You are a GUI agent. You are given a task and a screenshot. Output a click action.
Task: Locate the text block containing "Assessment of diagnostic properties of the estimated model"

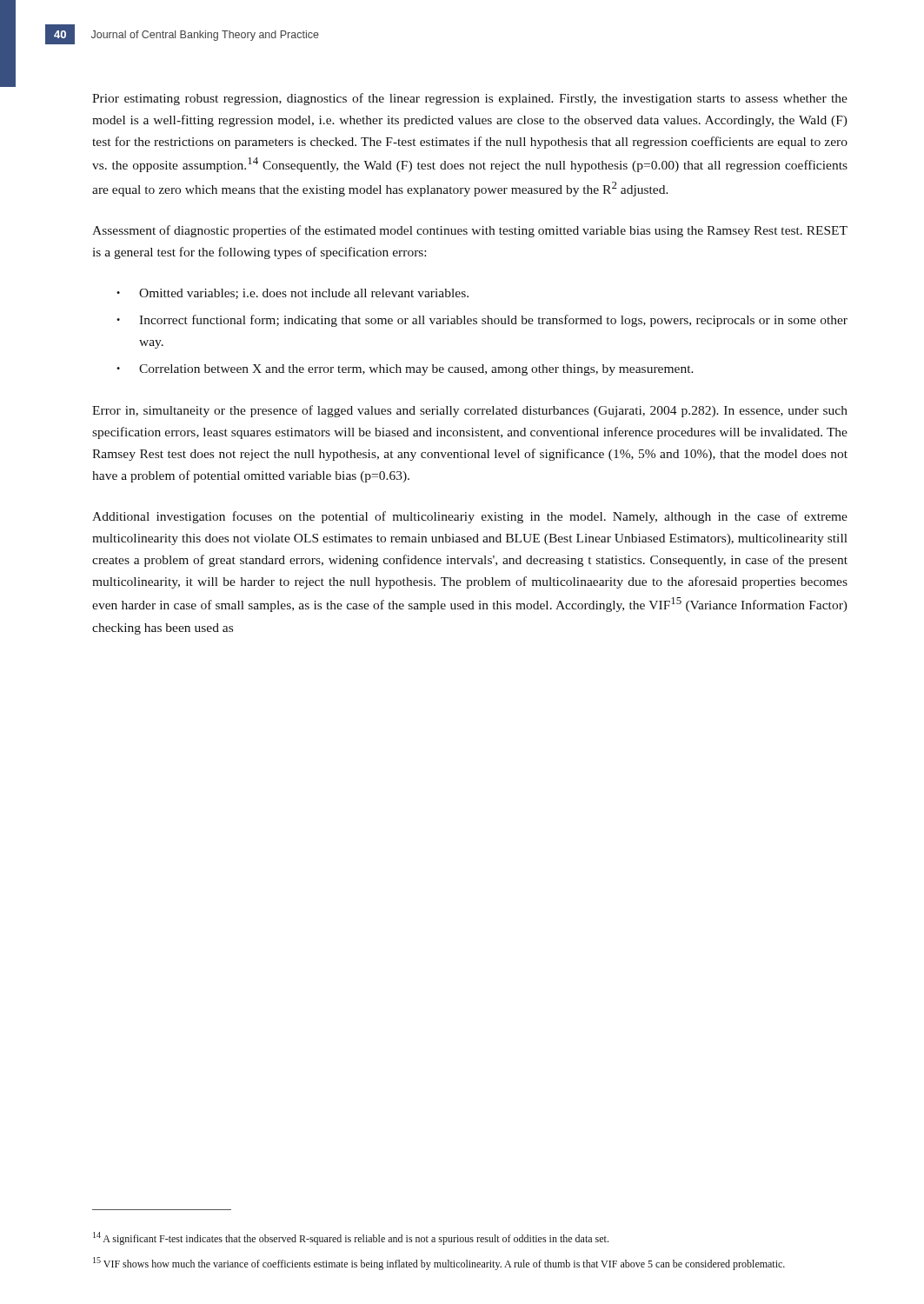(470, 241)
